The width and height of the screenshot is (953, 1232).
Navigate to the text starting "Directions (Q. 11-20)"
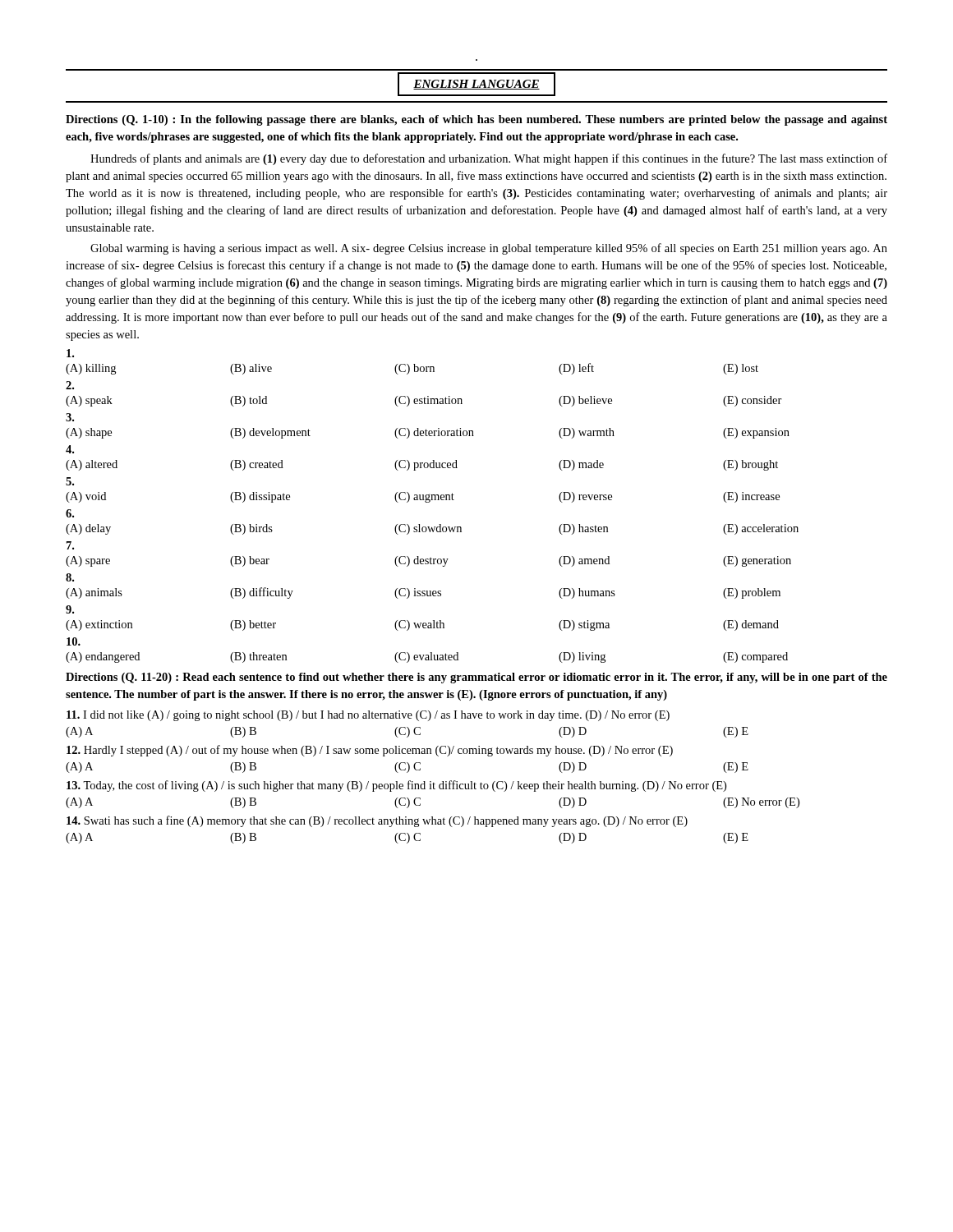(476, 686)
